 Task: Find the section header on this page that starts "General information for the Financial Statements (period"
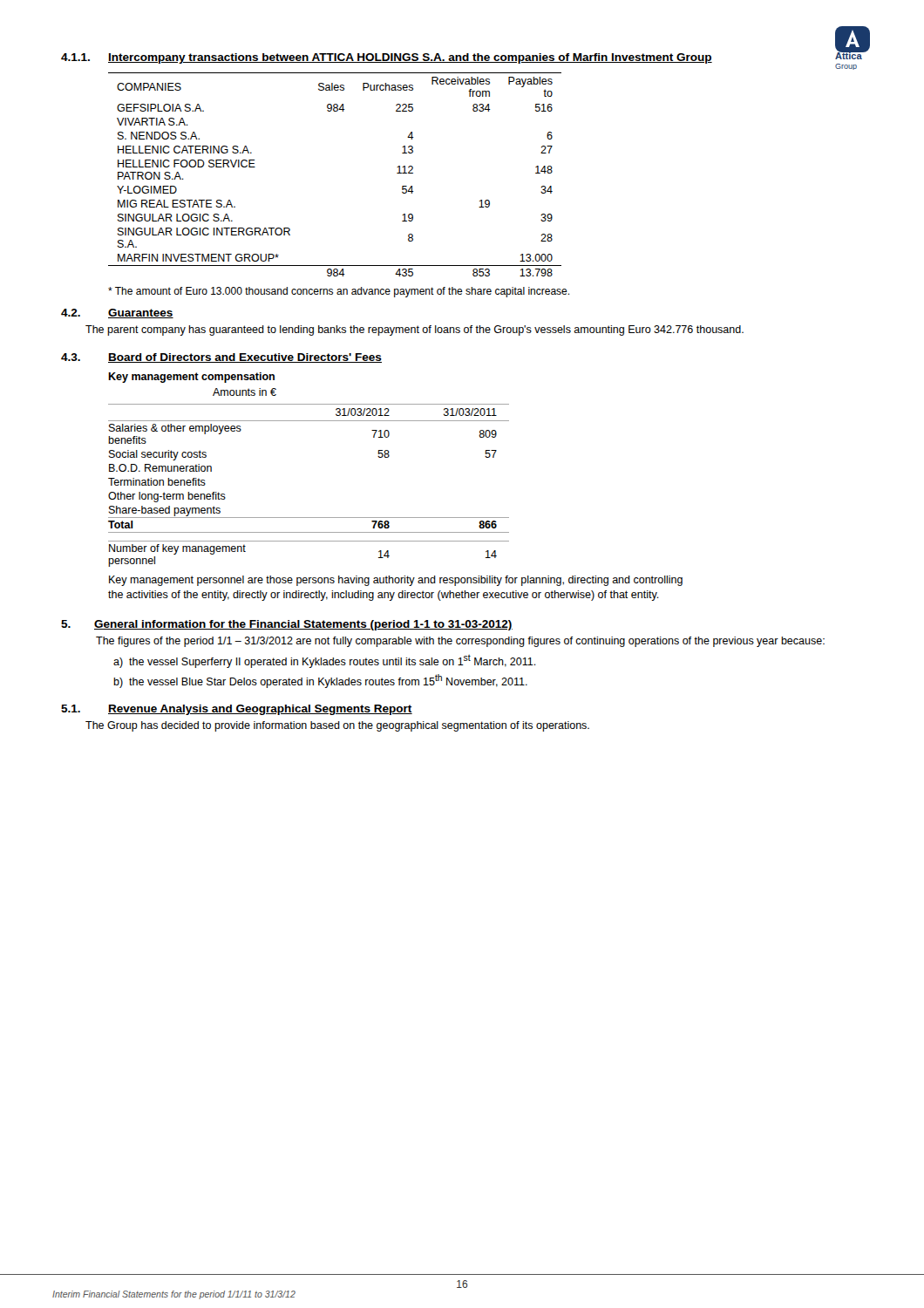coord(303,624)
